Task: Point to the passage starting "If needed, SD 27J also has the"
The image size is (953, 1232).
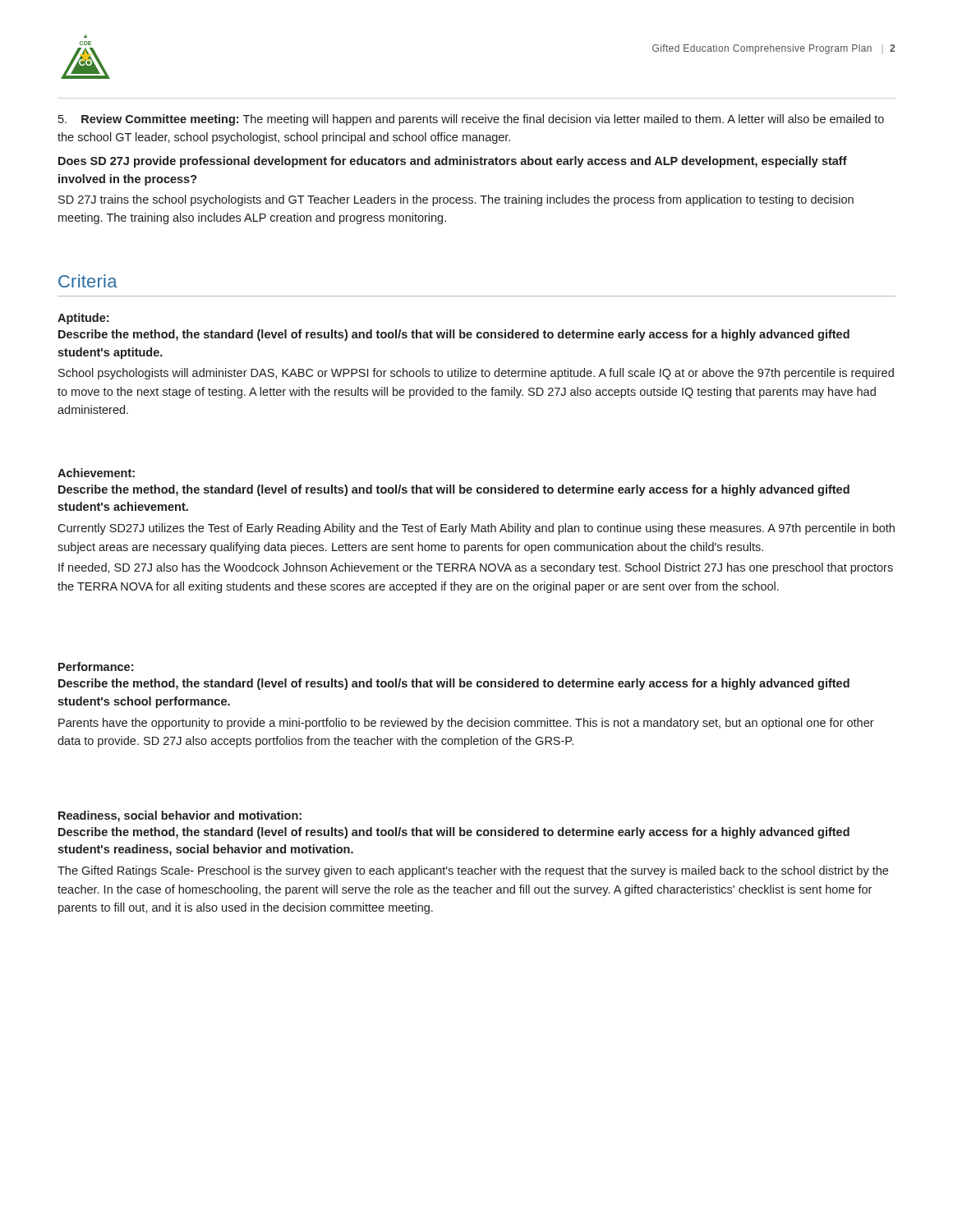Action: coord(475,577)
